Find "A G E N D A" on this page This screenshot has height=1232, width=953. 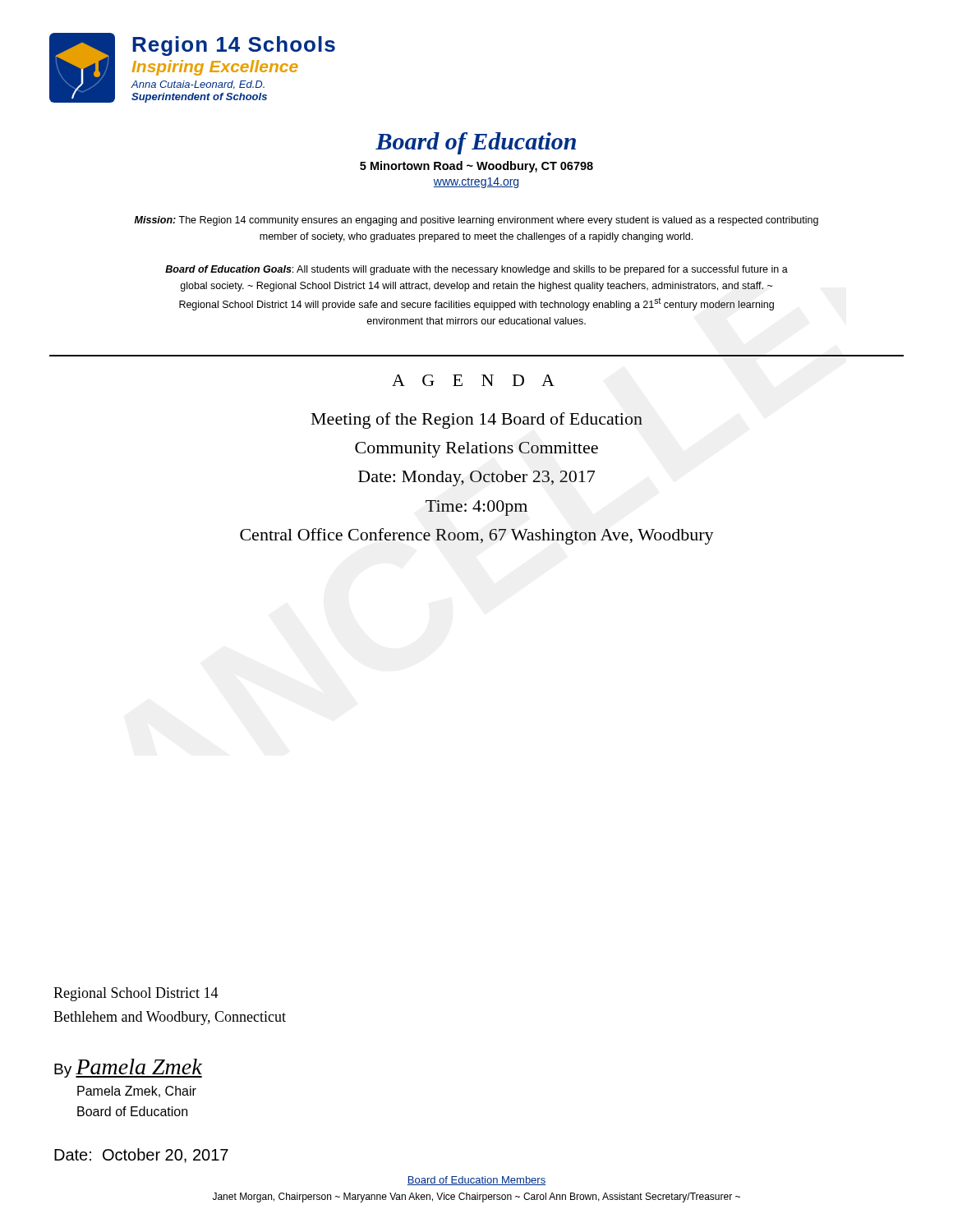(476, 380)
